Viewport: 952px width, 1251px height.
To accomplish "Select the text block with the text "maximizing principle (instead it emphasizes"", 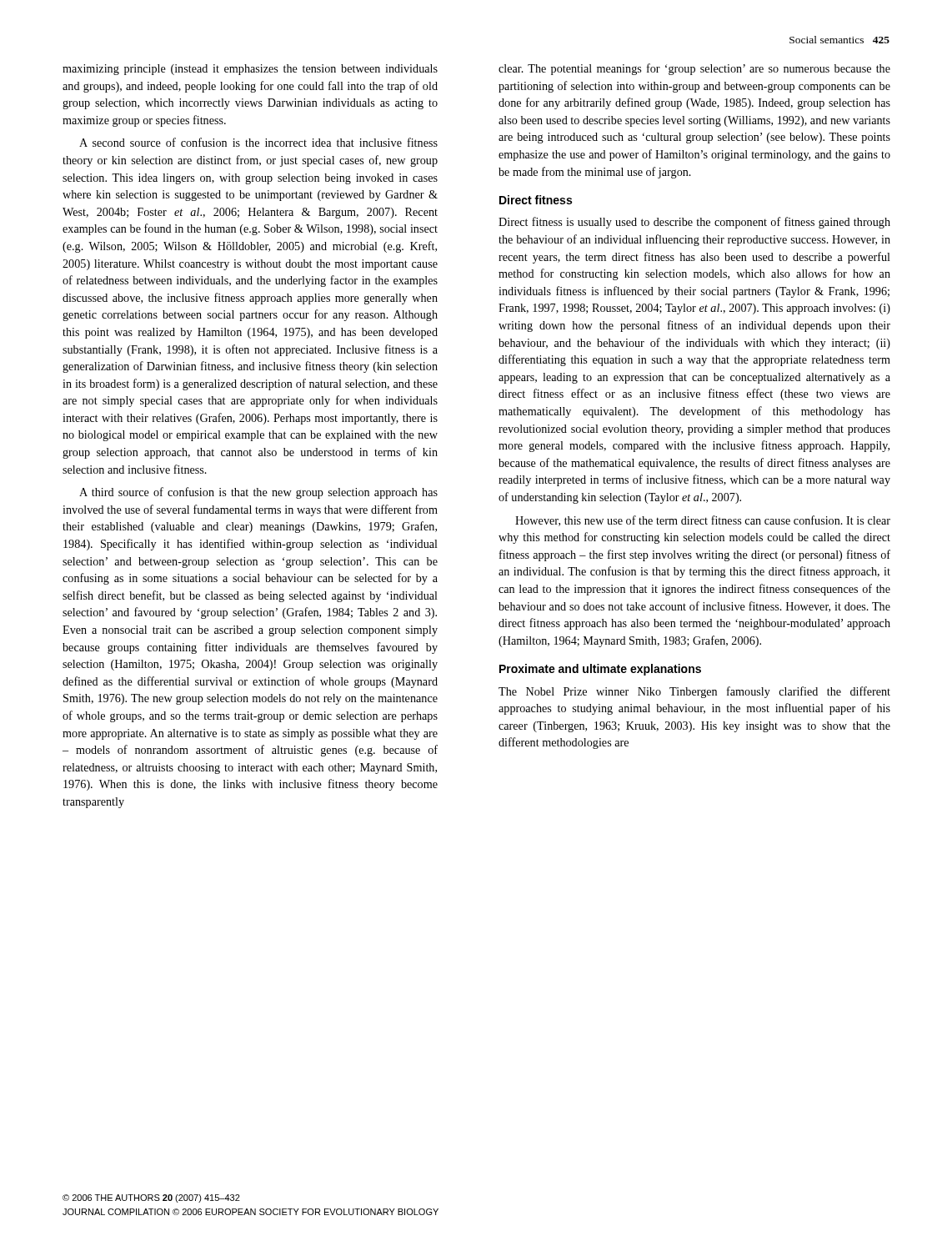I will coord(250,435).
